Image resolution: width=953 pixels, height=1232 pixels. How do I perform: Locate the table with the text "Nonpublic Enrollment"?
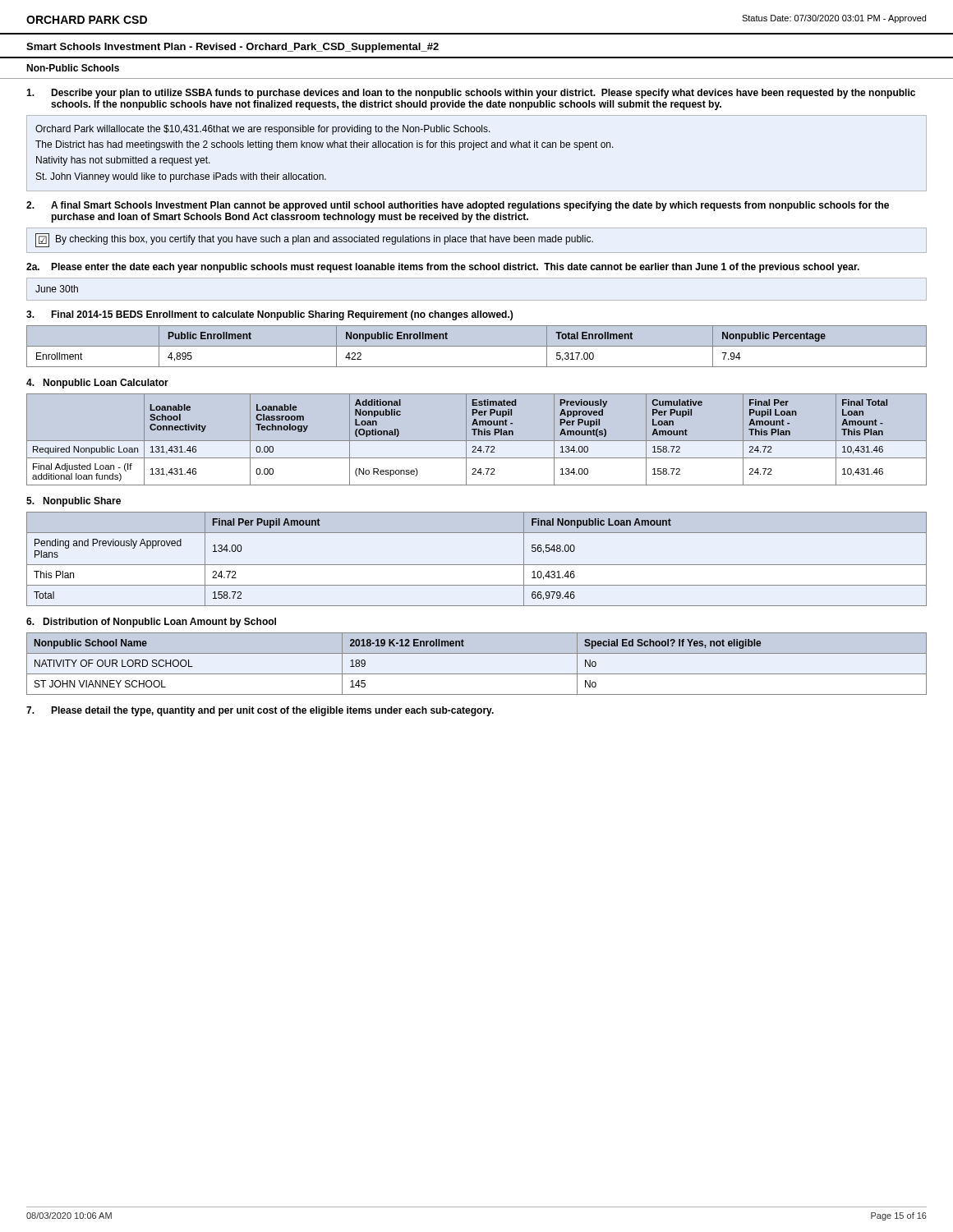click(x=476, y=346)
